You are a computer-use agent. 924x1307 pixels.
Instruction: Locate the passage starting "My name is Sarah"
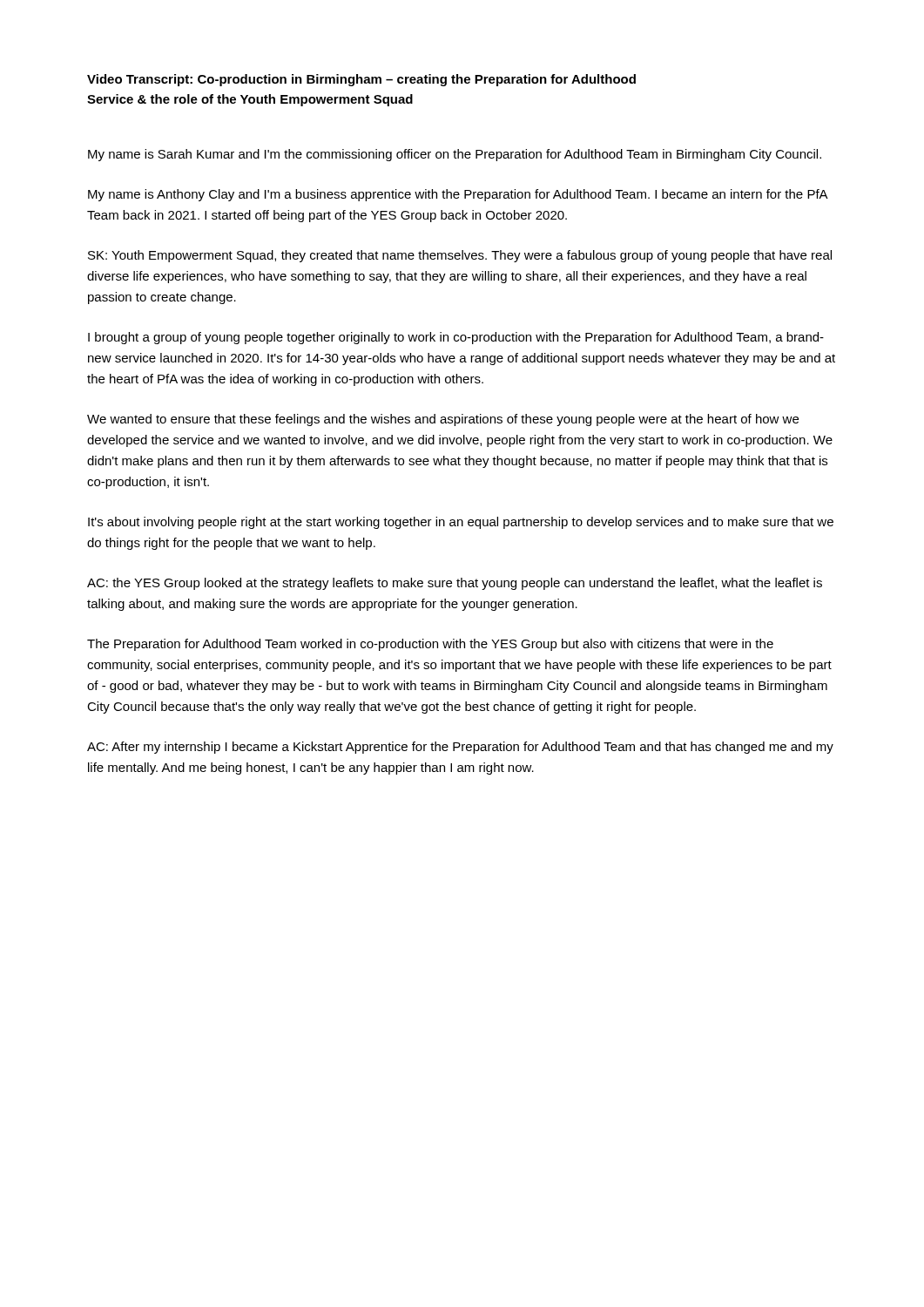click(x=455, y=154)
